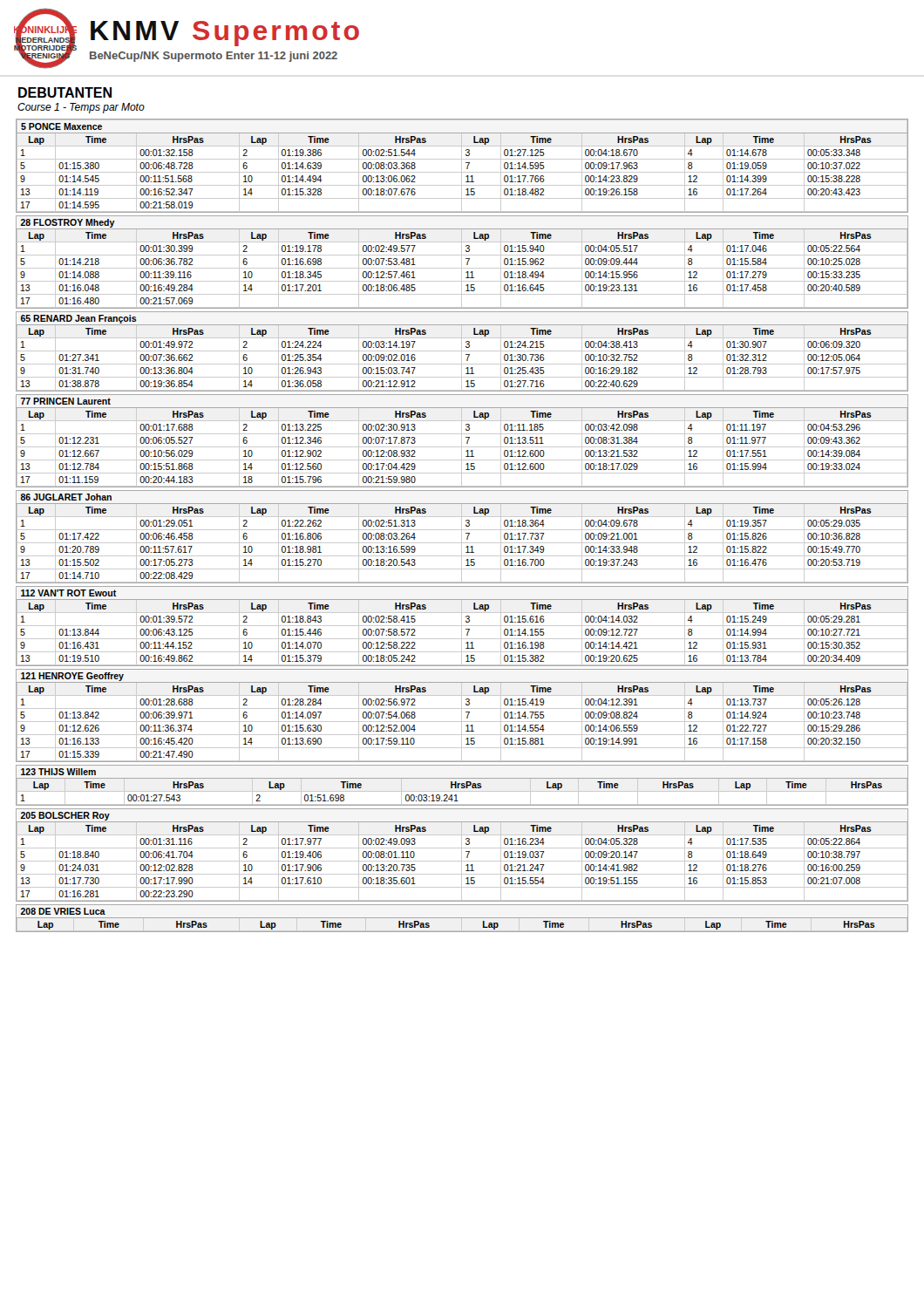Image resolution: width=924 pixels, height=1308 pixels.
Task: Point to the element starting "Course 1 - Temps"
Action: pos(81,107)
